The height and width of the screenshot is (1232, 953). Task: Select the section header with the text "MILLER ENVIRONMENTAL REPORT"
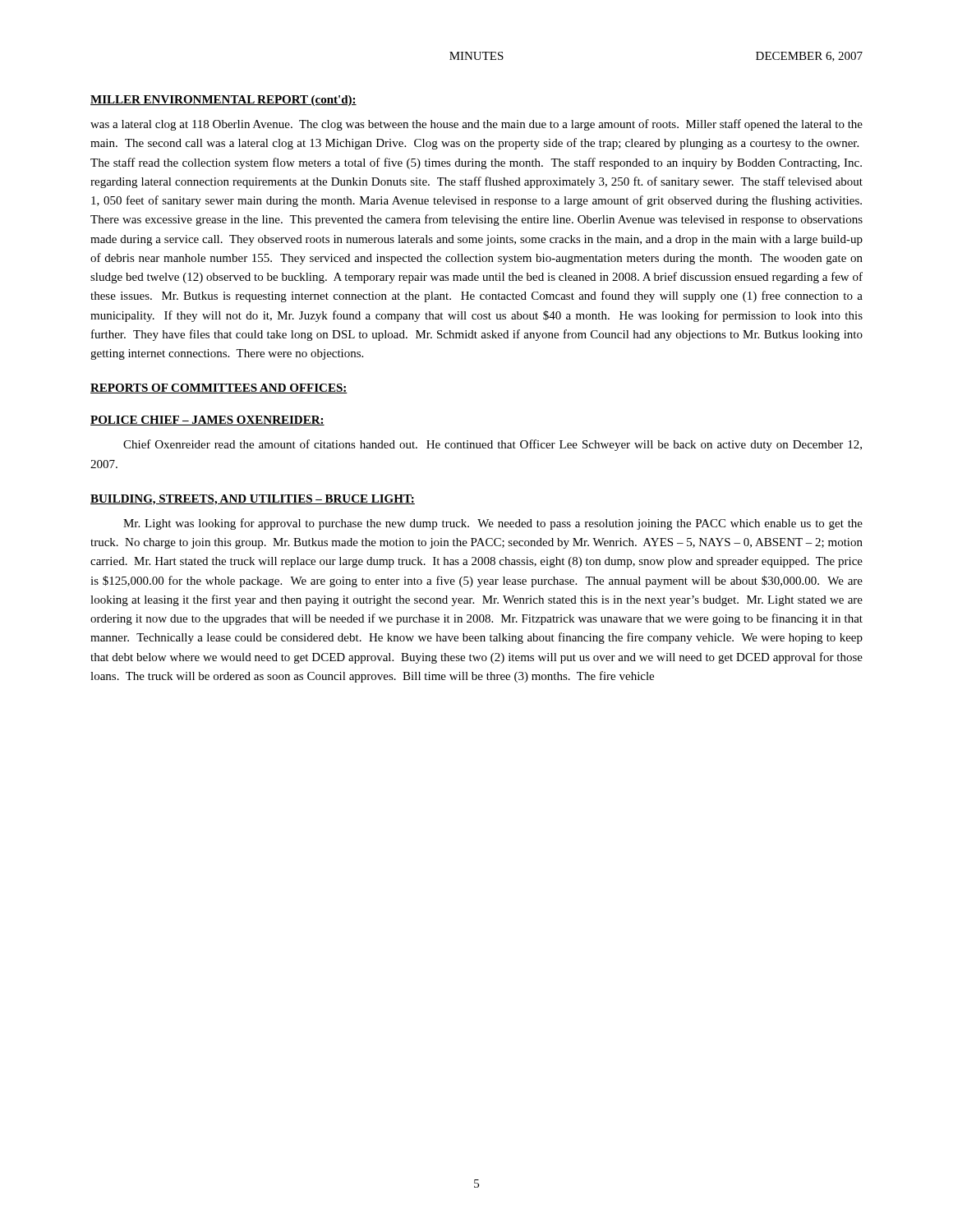(x=223, y=99)
